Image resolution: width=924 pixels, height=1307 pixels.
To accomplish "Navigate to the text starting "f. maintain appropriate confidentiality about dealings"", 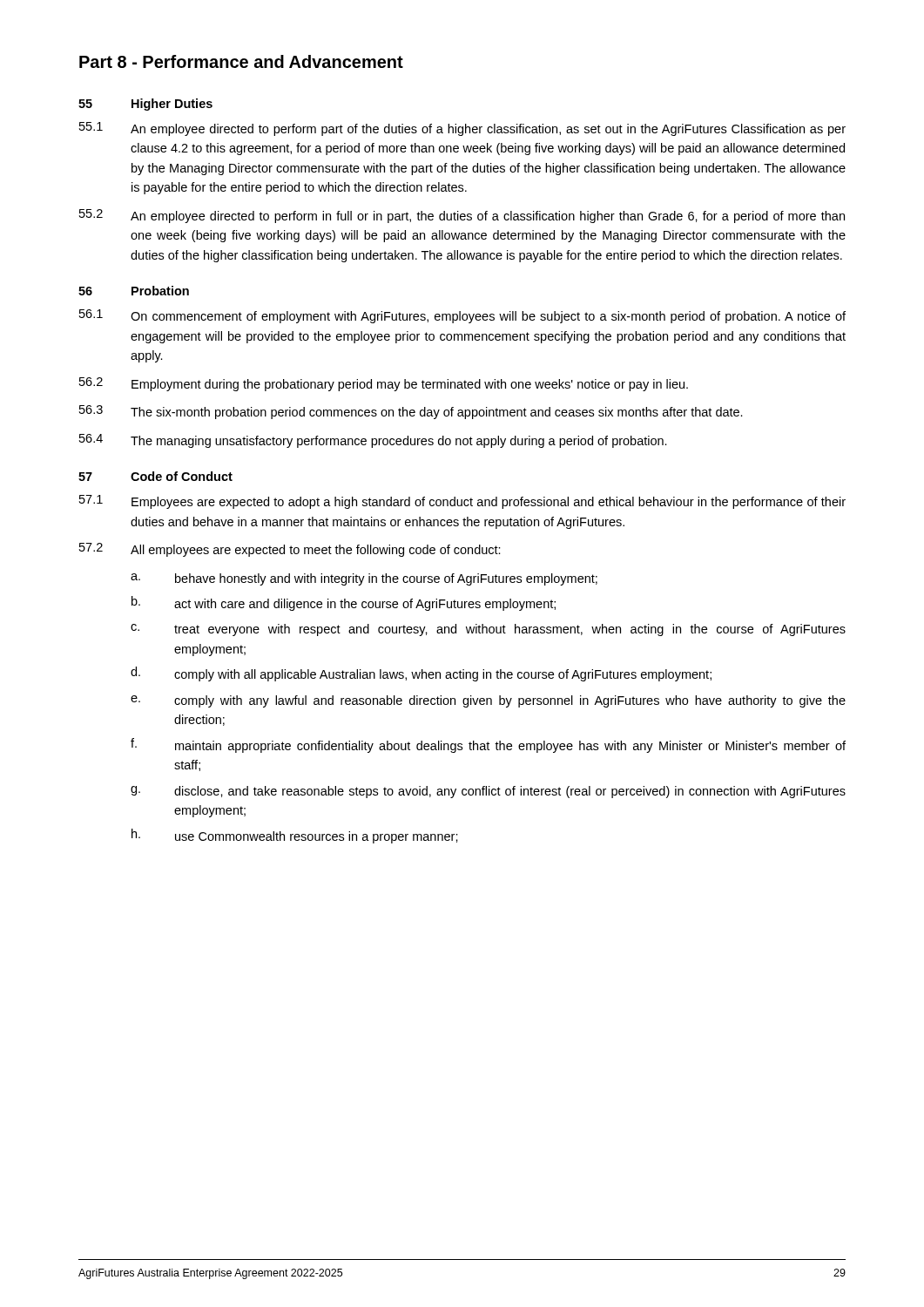I will (x=488, y=756).
